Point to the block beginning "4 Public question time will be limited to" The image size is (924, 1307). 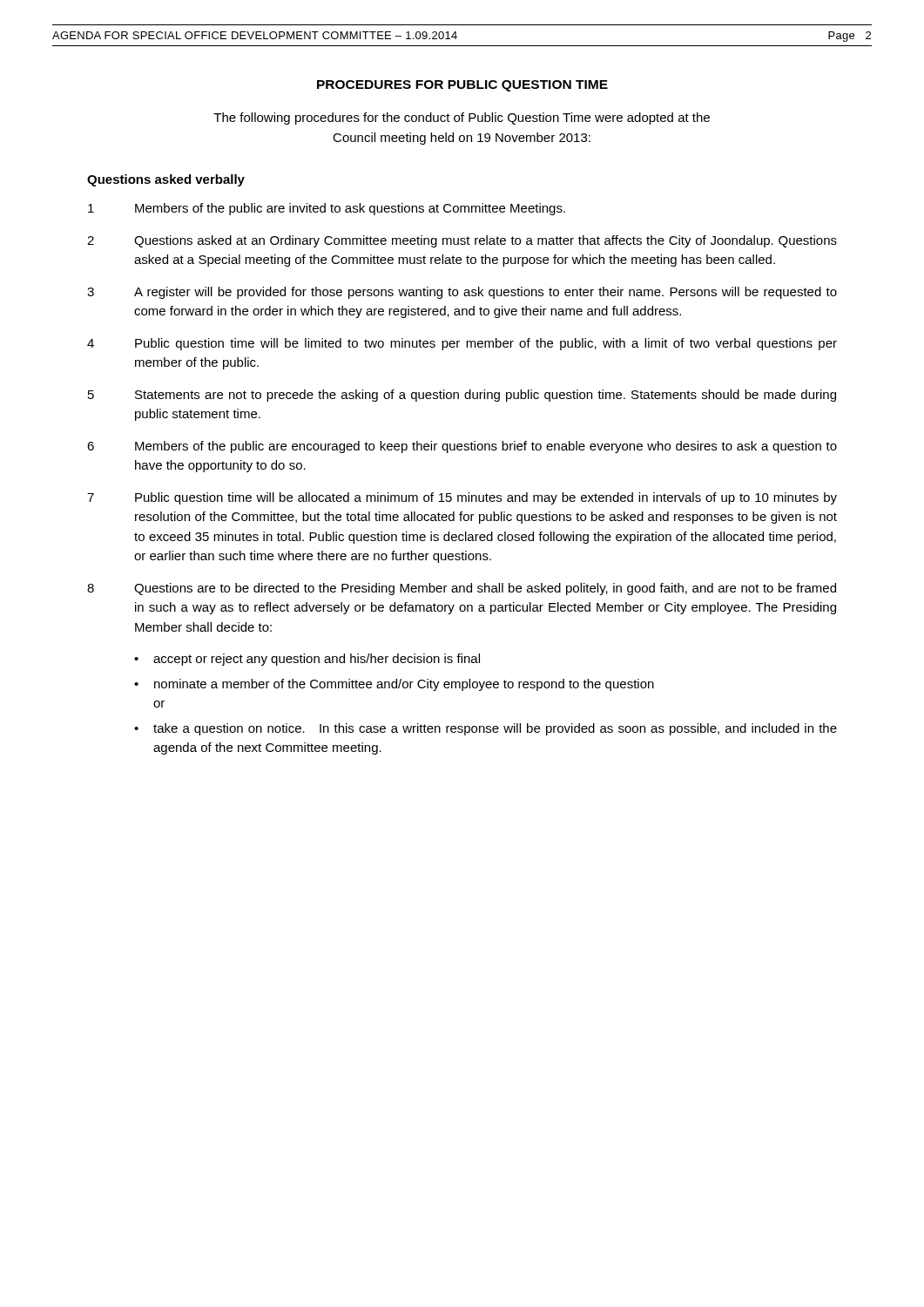click(x=462, y=353)
